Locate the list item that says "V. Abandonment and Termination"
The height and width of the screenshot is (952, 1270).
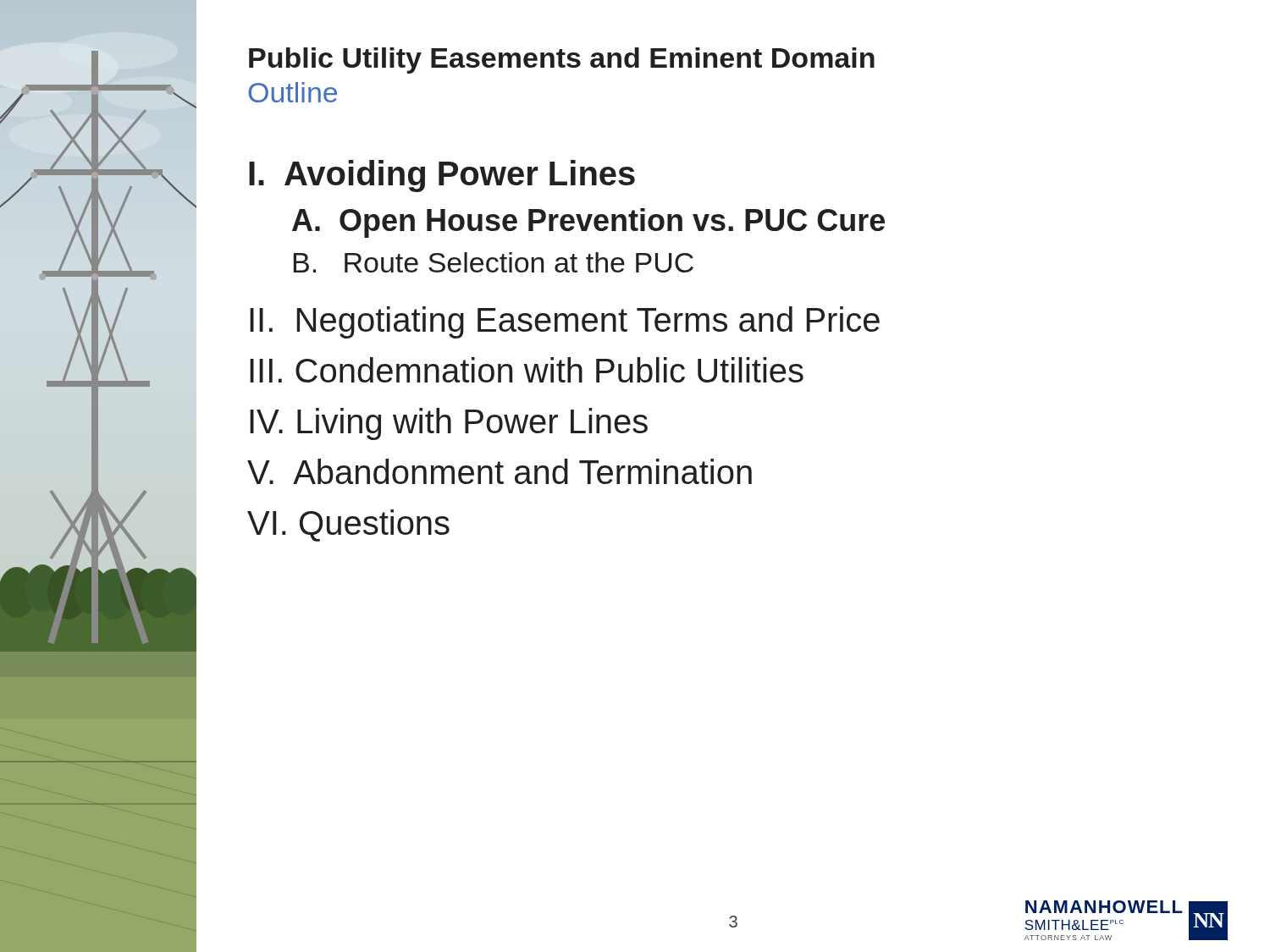tap(501, 472)
